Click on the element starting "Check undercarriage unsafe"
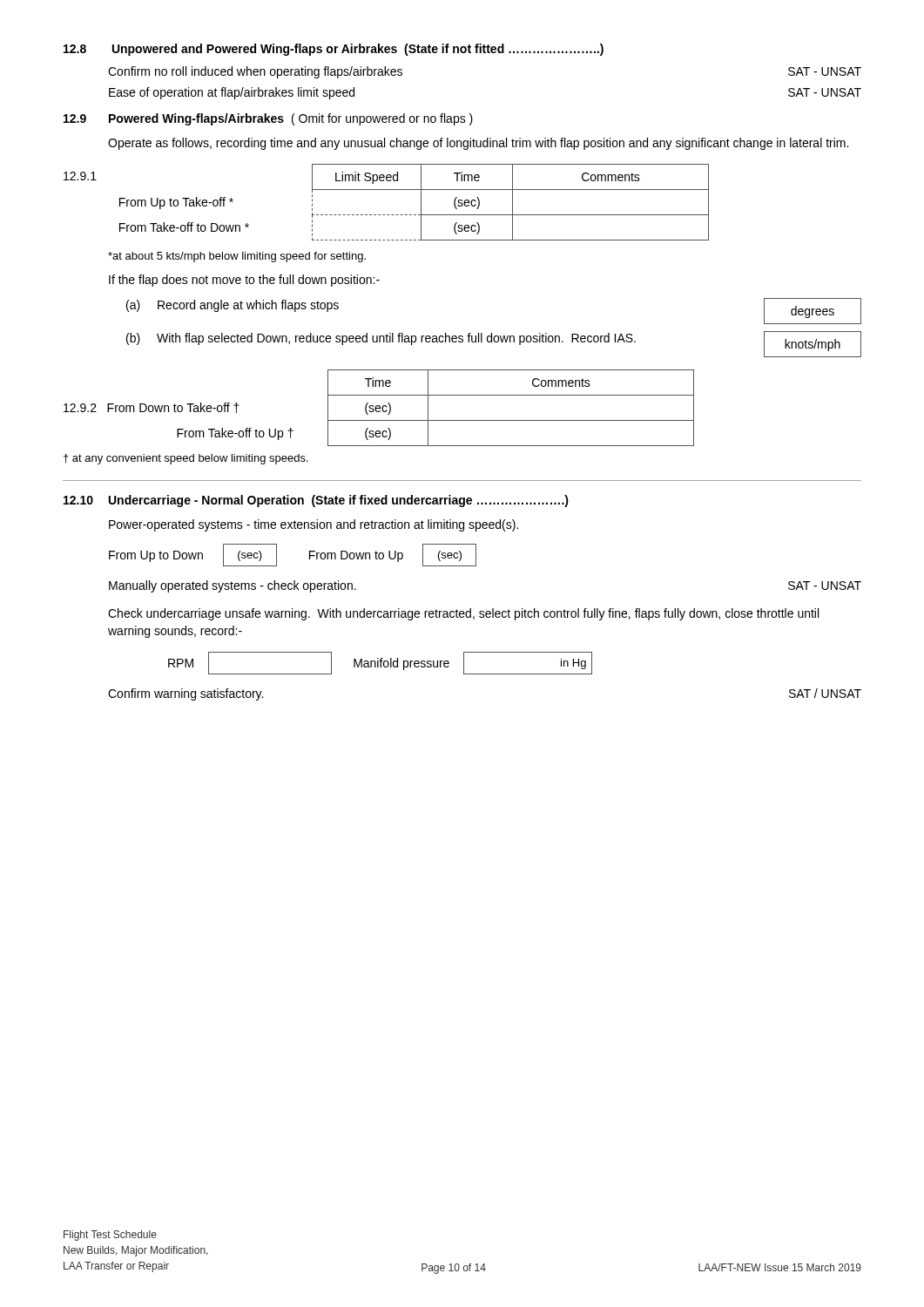The width and height of the screenshot is (924, 1307). point(464,622)
